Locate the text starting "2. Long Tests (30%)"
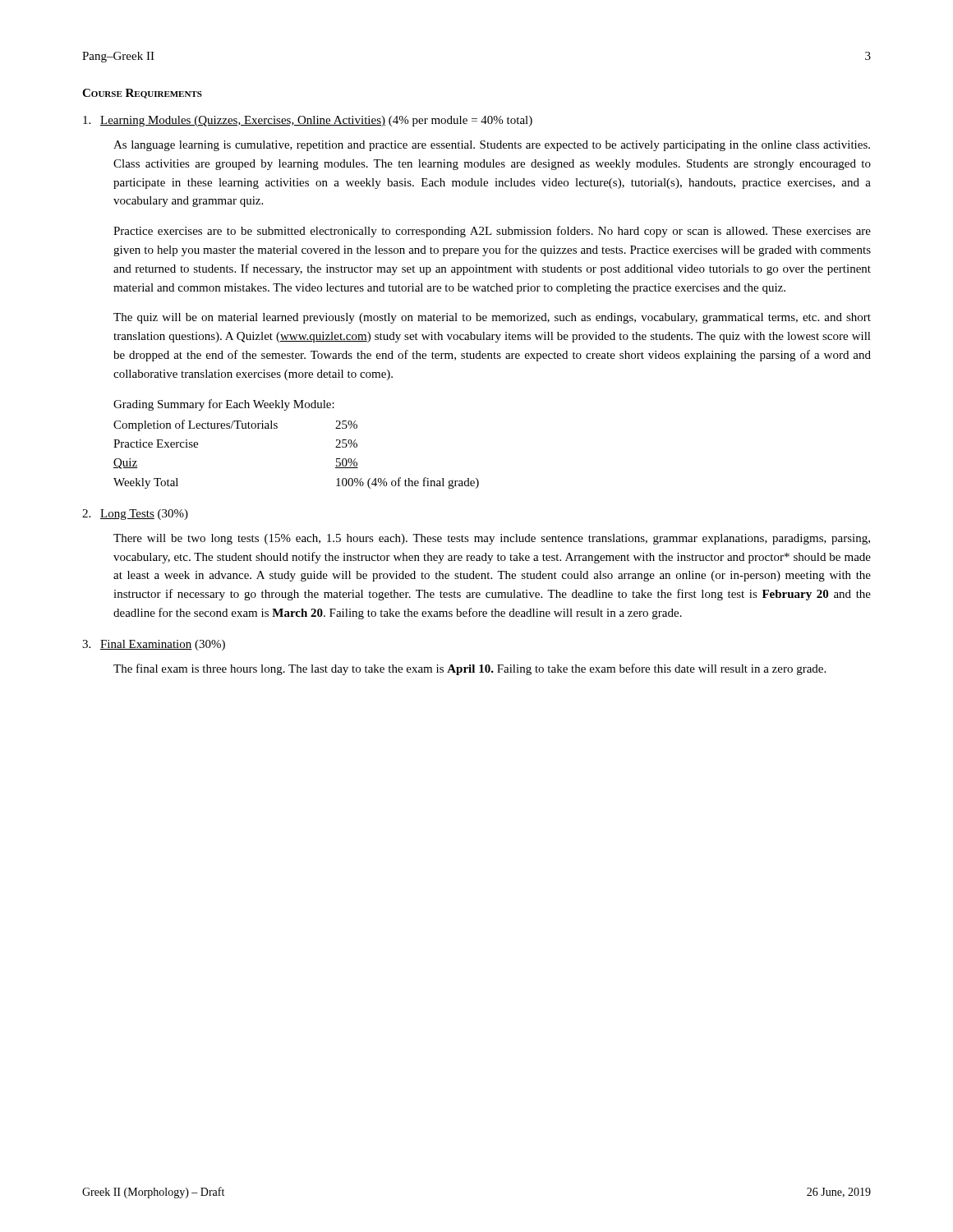Image resolution: width=953 pixels, height=1232 pixels. (135, 514)
